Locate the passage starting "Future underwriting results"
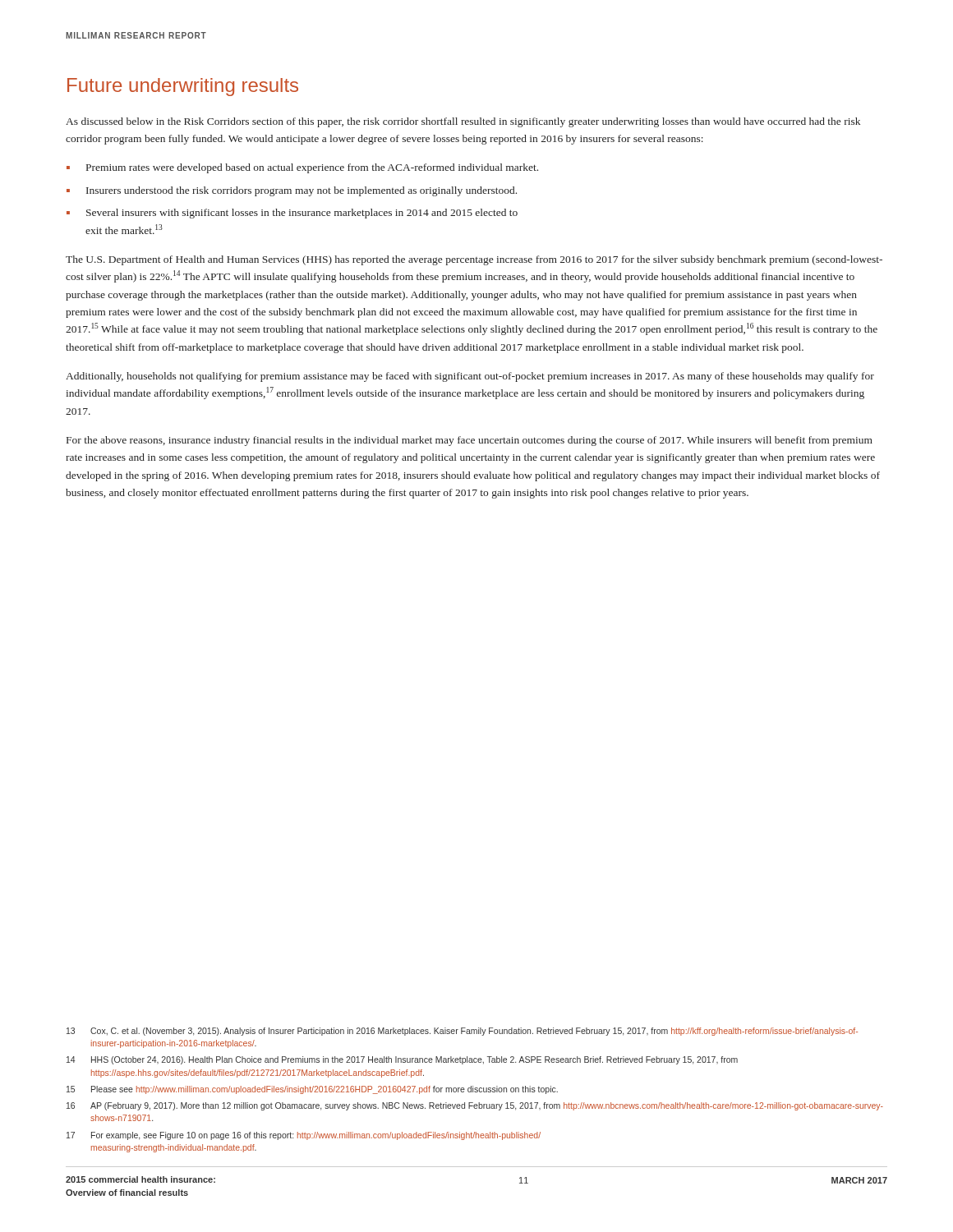Viewport: 953px width, 1232px height. [183, 87]
